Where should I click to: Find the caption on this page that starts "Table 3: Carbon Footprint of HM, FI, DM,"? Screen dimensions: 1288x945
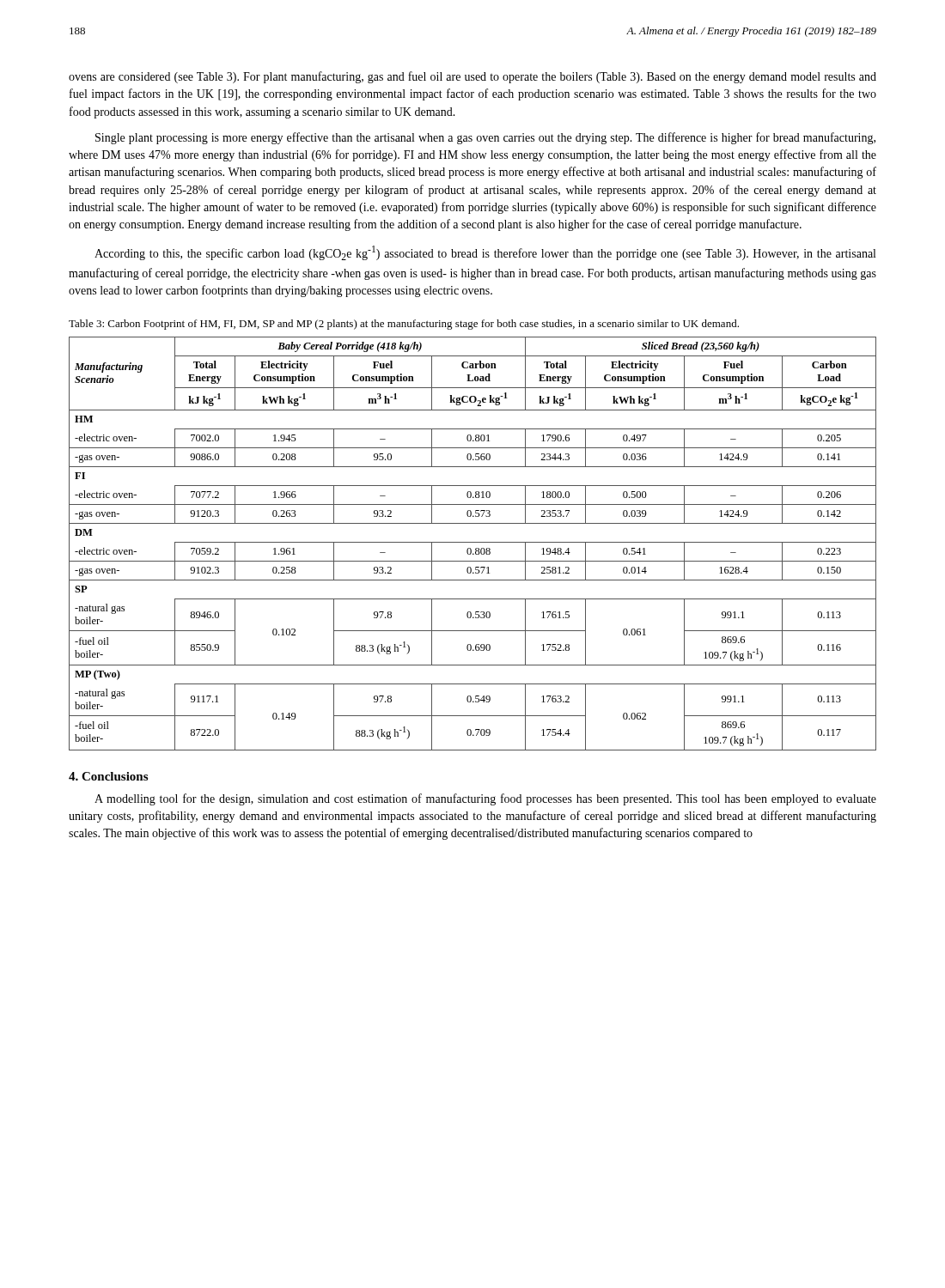tap(404, 323)
